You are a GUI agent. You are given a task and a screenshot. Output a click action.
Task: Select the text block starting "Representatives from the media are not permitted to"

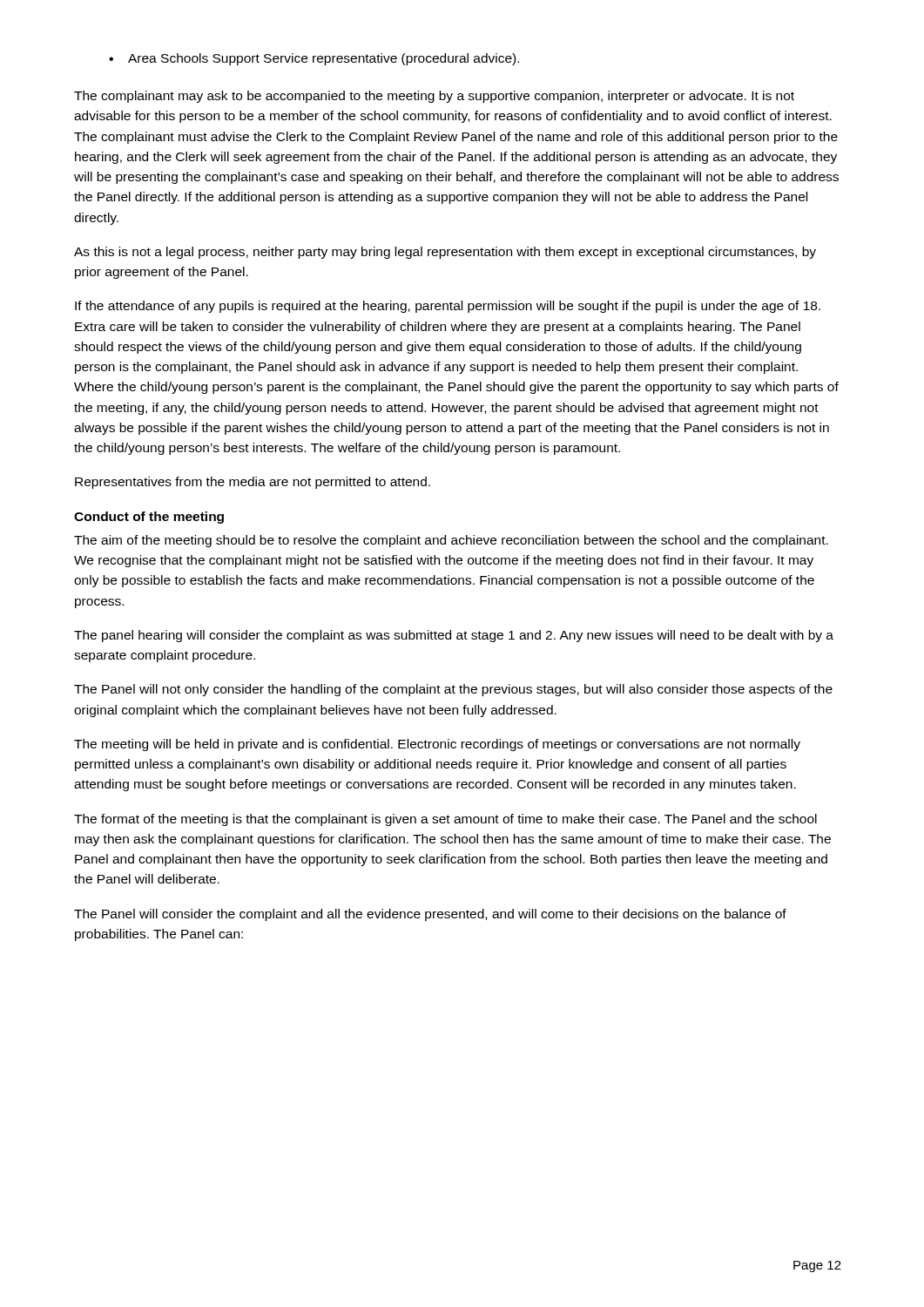click(253, 482)
